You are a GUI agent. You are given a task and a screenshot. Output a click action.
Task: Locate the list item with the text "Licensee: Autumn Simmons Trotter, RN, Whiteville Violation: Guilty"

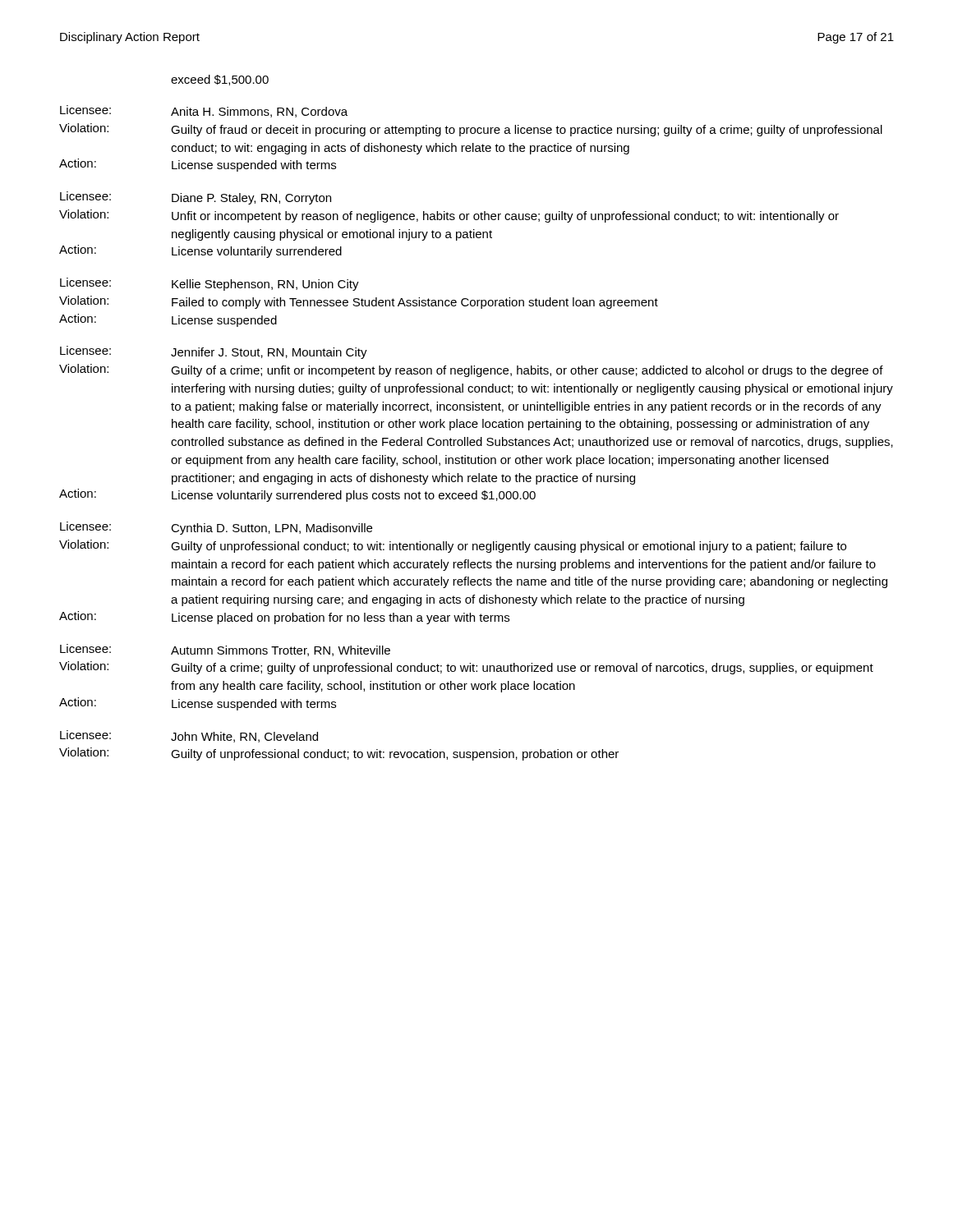click(x=476, y=677)
